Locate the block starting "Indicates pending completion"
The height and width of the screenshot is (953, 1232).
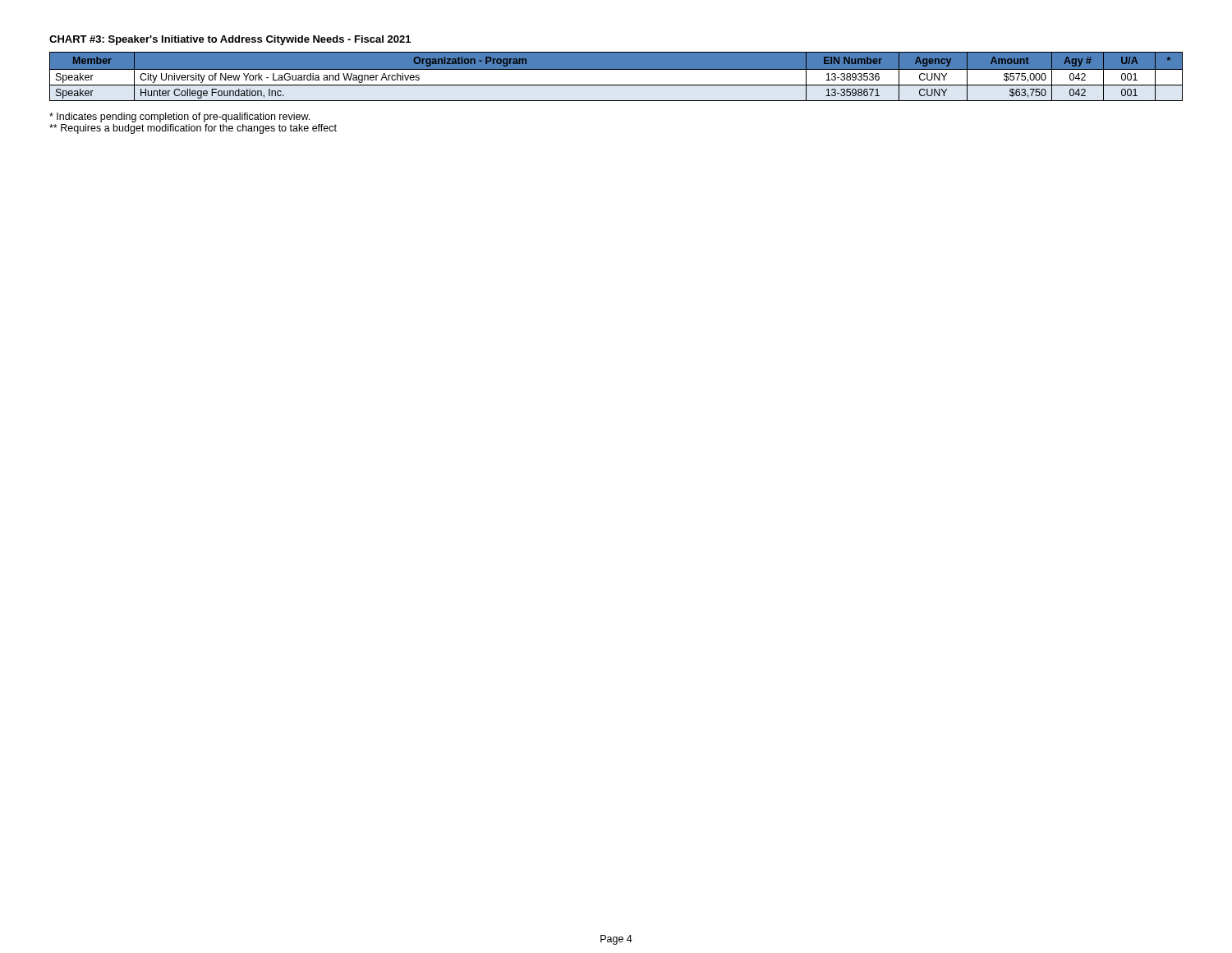[x=180, y=117]
